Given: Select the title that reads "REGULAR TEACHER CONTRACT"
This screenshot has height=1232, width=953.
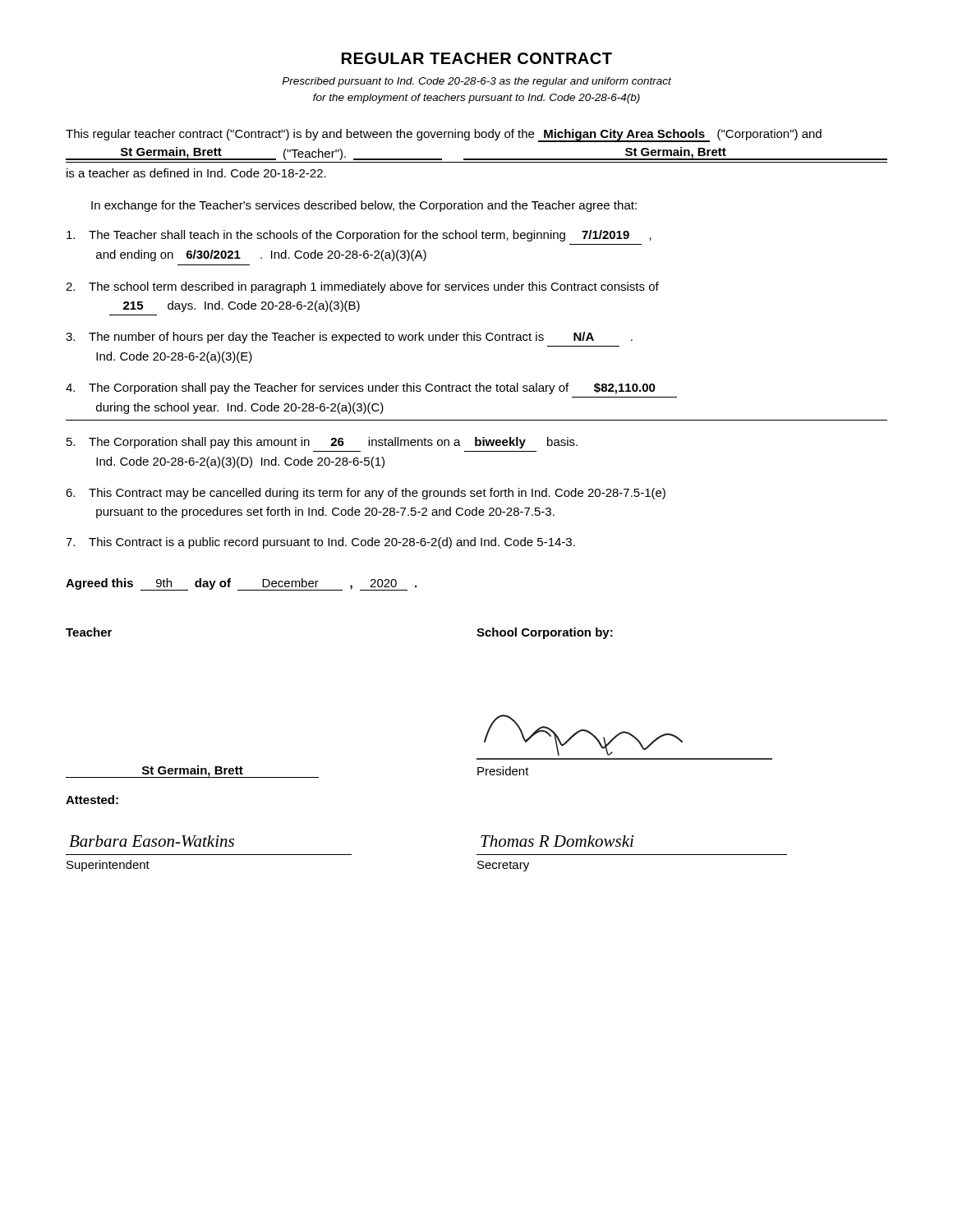Looking at the screenshot, I should pos(476,58).
